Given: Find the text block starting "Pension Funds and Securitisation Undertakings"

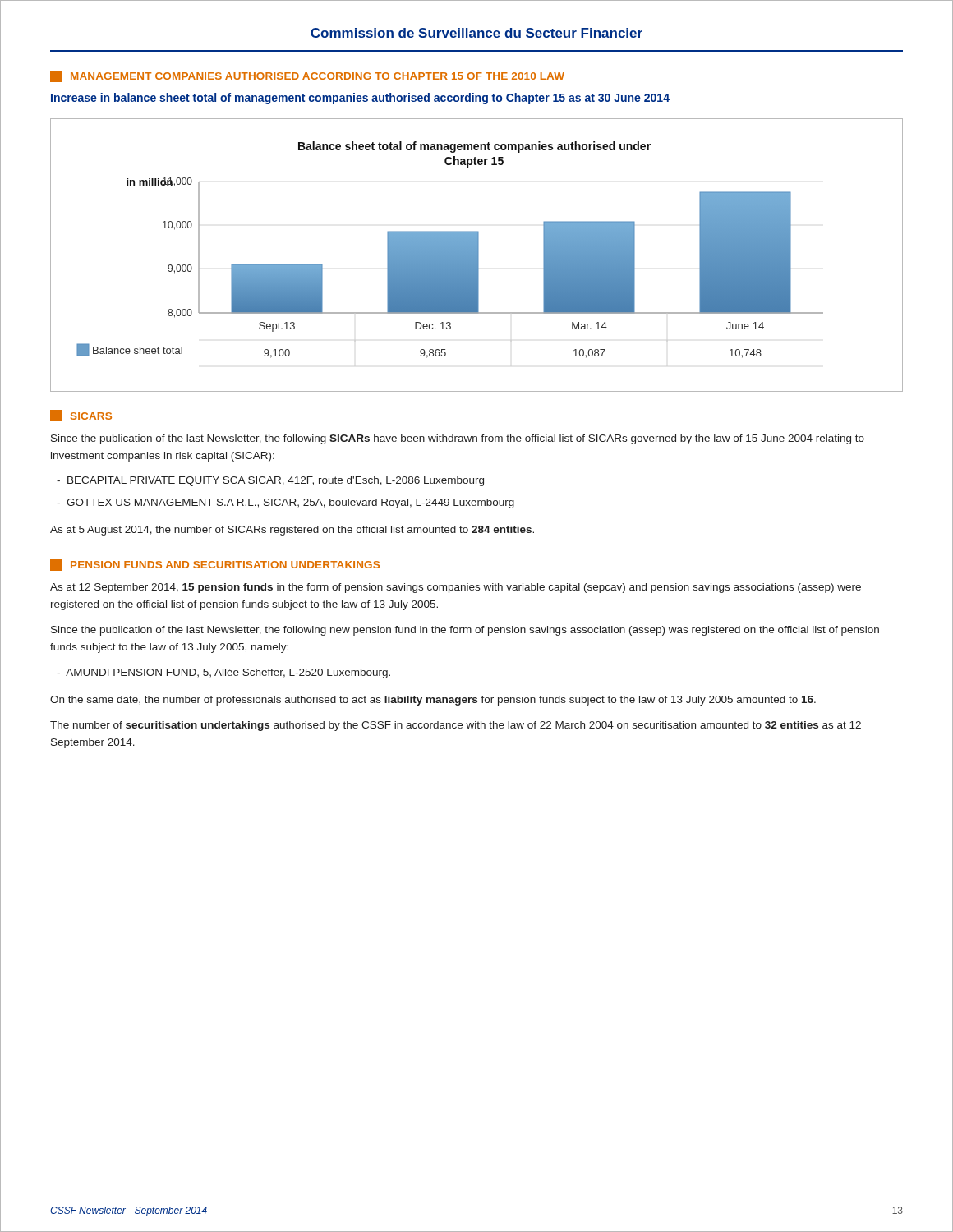Looking at the screenshot, I should pyautogui.click(x=215, y=565).
